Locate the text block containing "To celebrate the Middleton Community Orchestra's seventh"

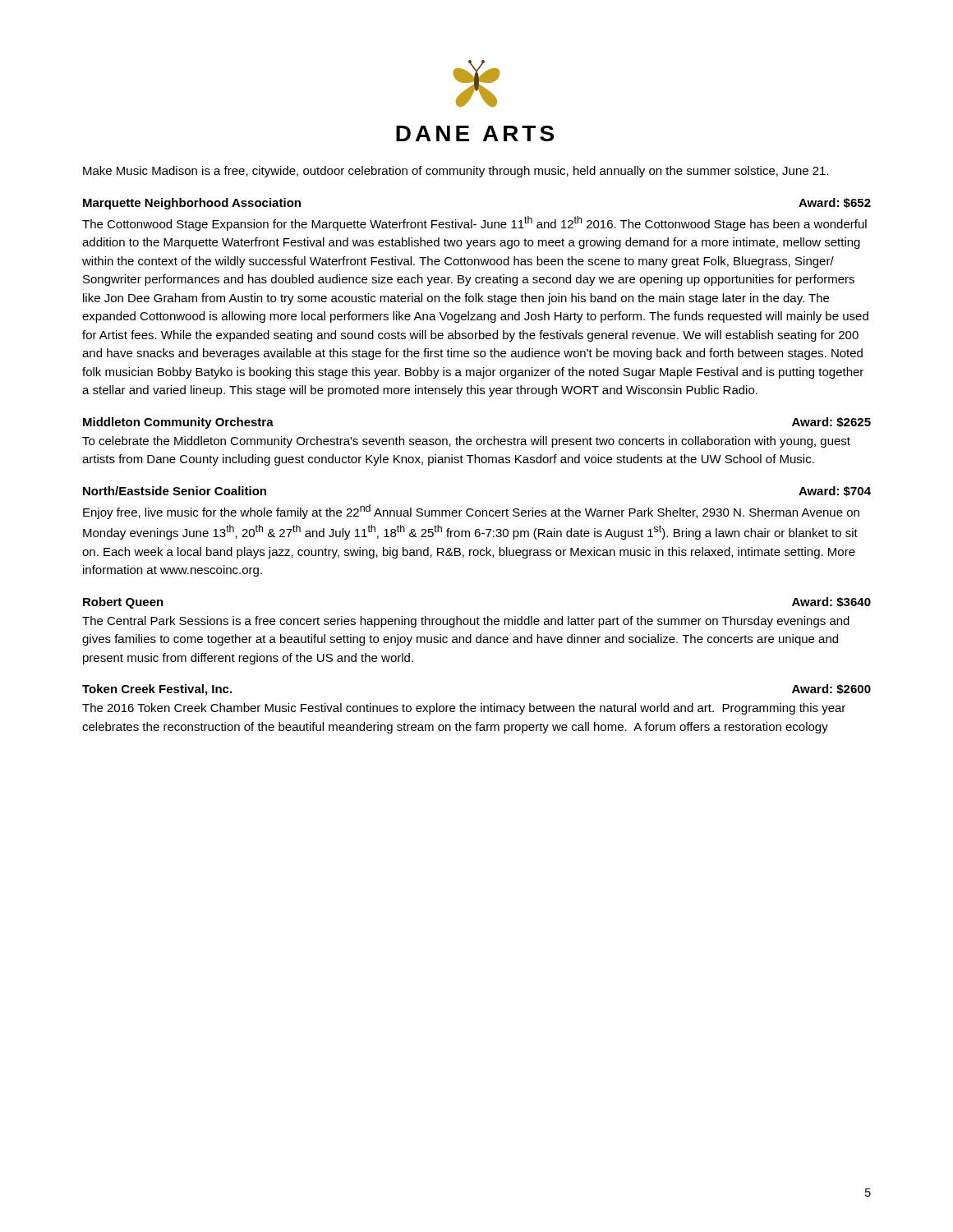(x=466, y=449)
